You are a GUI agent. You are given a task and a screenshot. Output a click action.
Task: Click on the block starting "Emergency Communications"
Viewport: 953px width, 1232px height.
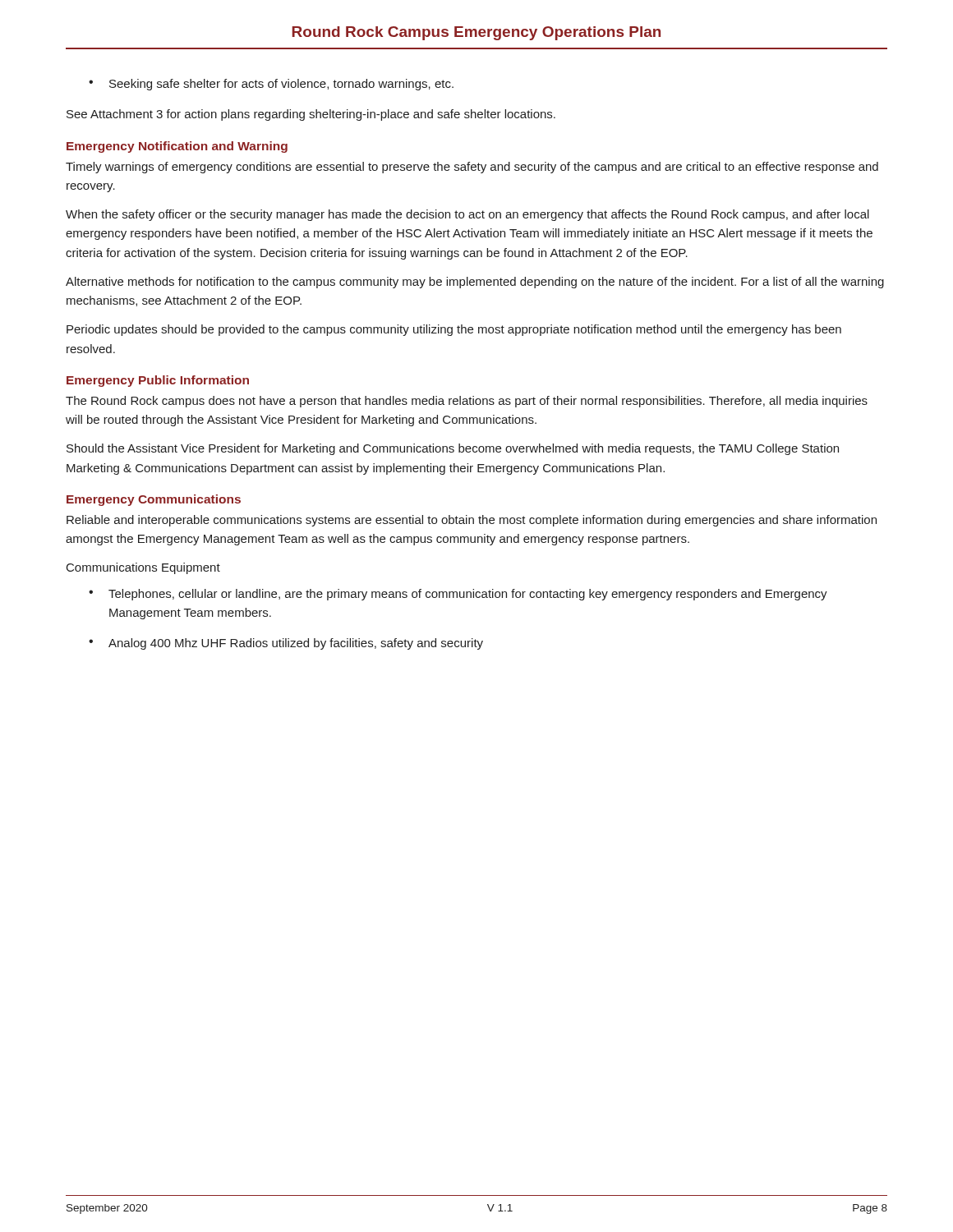153,499
